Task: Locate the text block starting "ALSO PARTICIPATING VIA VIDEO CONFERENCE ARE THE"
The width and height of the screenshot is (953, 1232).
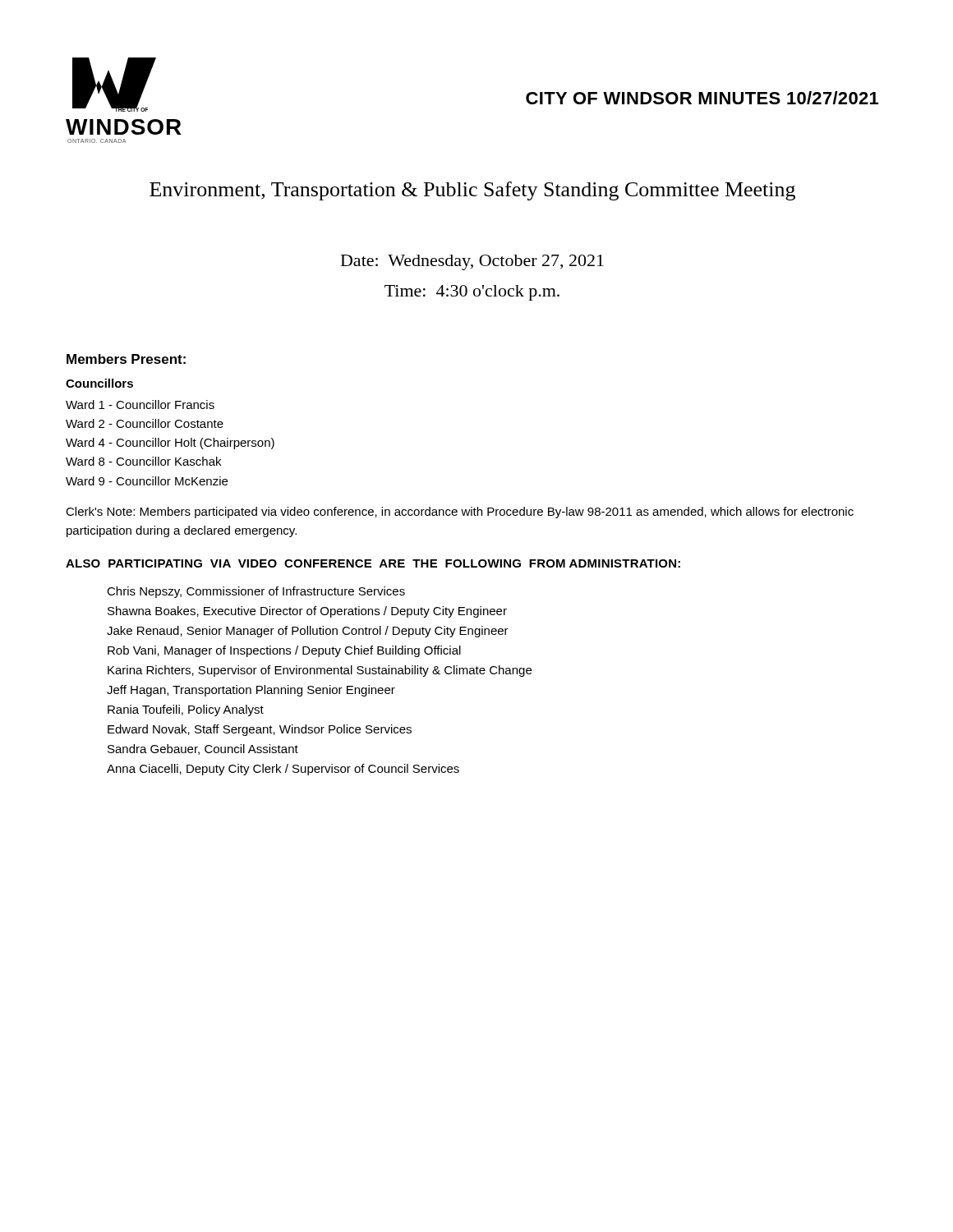Action: coord(374,563)
